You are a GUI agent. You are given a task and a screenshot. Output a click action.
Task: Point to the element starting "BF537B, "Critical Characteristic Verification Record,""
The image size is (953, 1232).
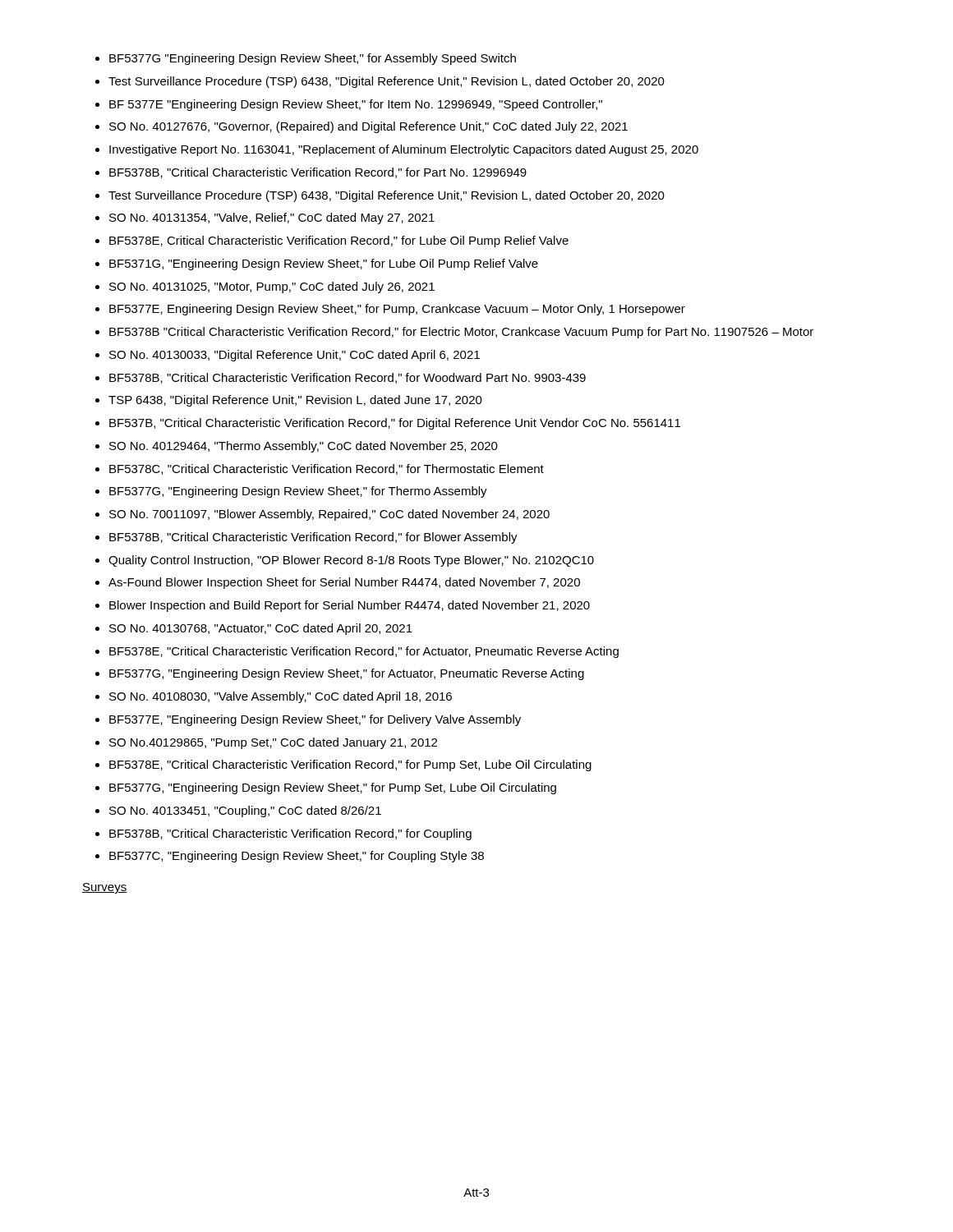(490, 423)
